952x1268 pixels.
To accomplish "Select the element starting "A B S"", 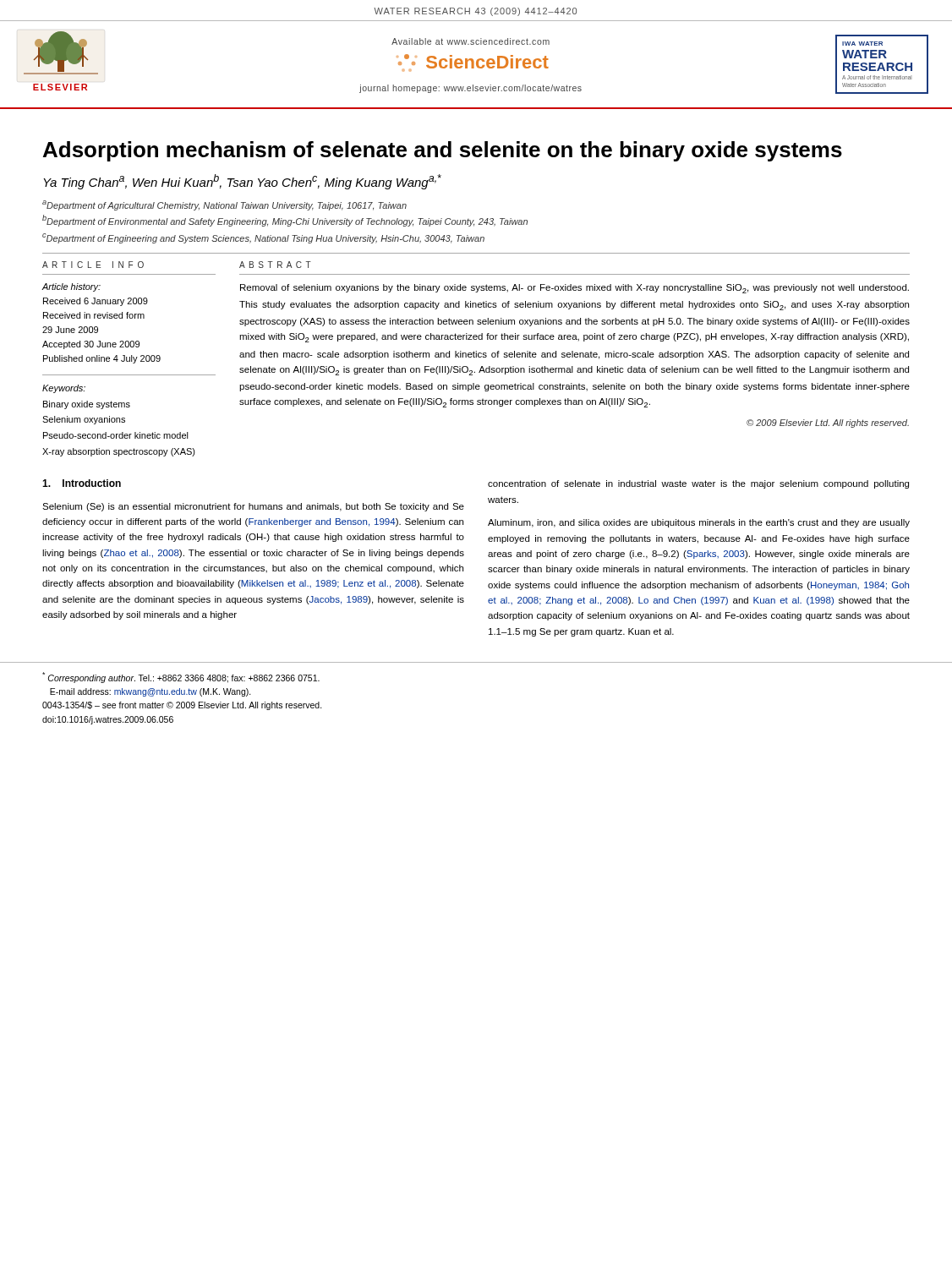I will click(x=275, y=265).
